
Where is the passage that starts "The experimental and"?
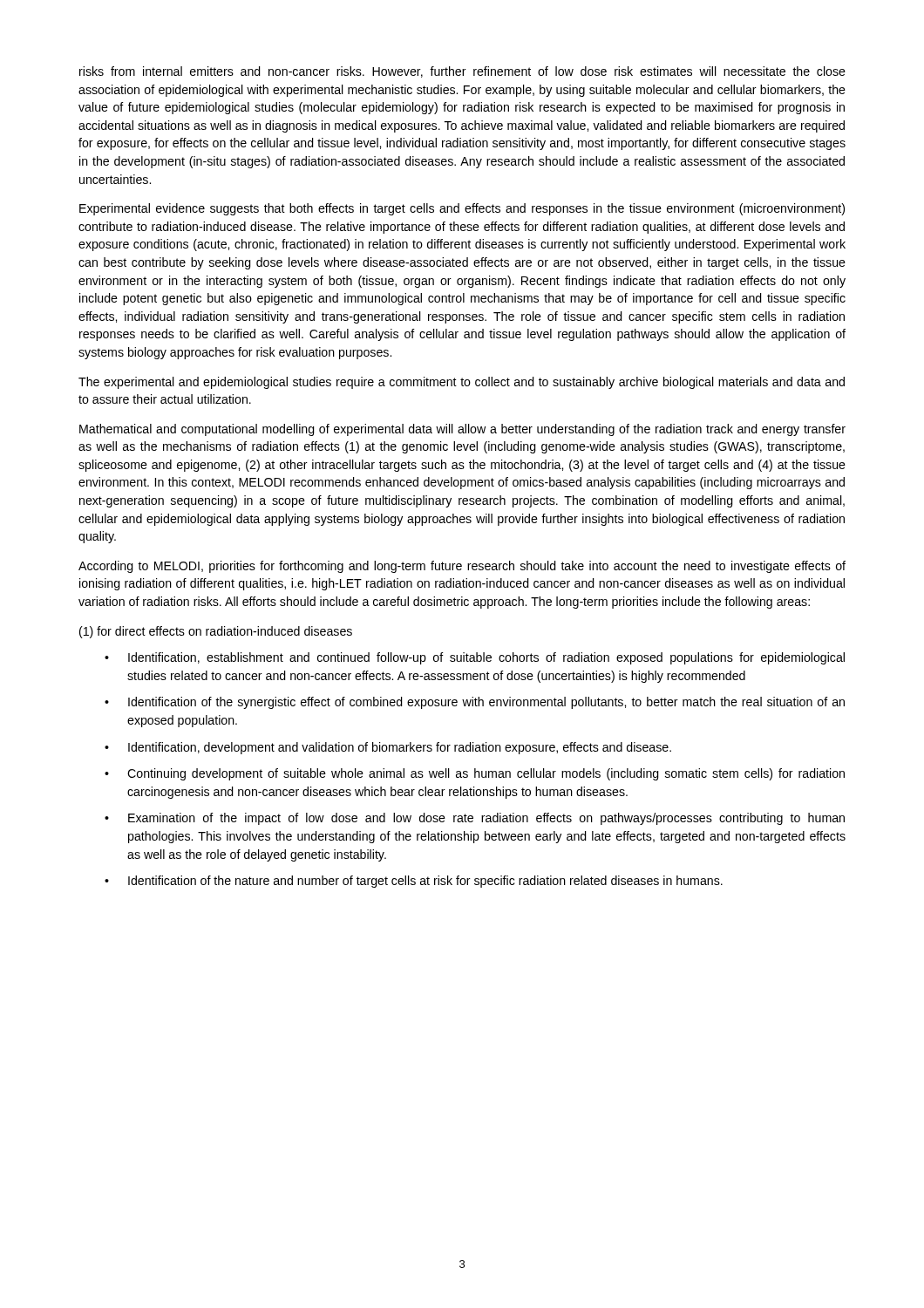(462, 390)
